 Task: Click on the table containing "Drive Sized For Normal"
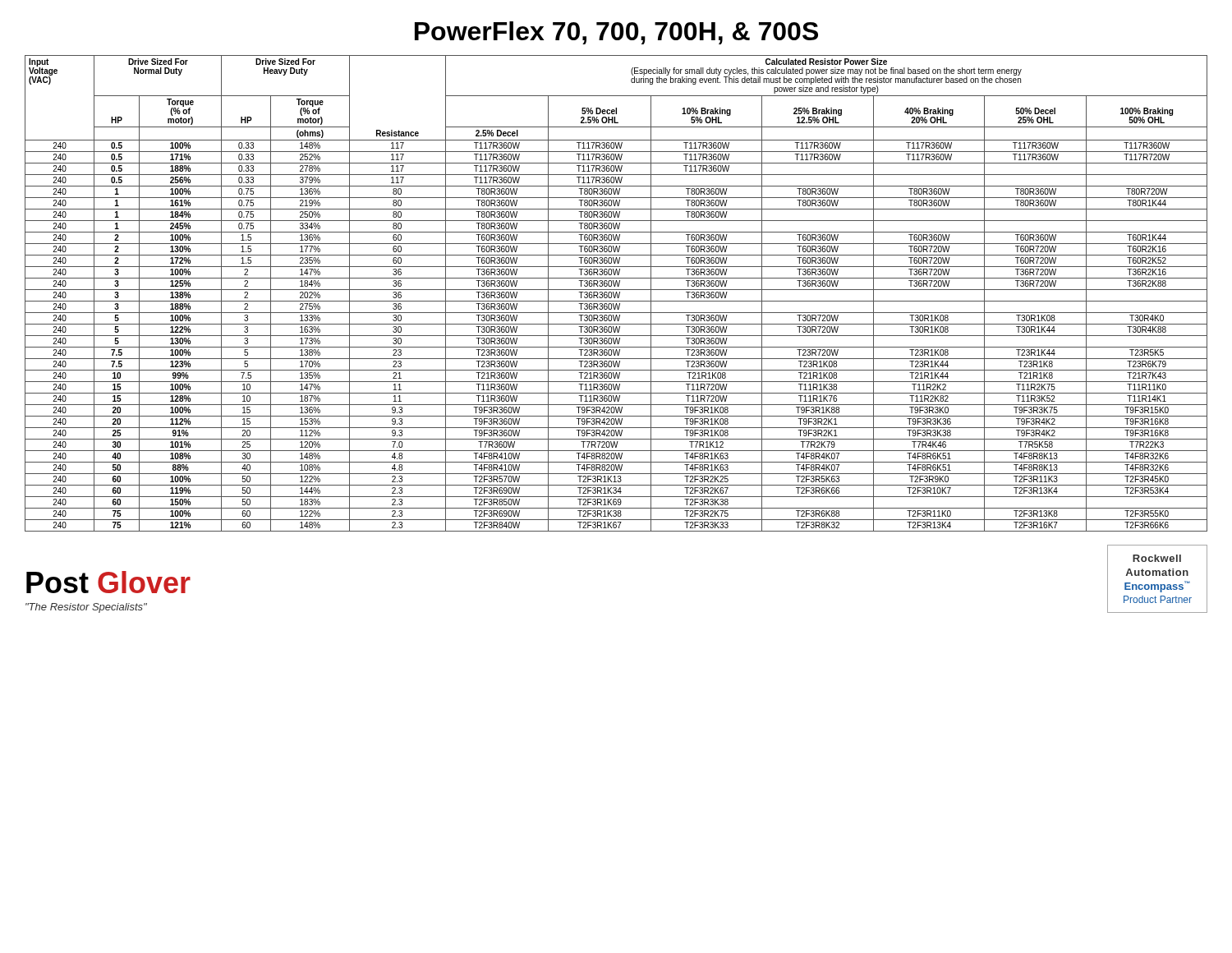tap(616, 293)
